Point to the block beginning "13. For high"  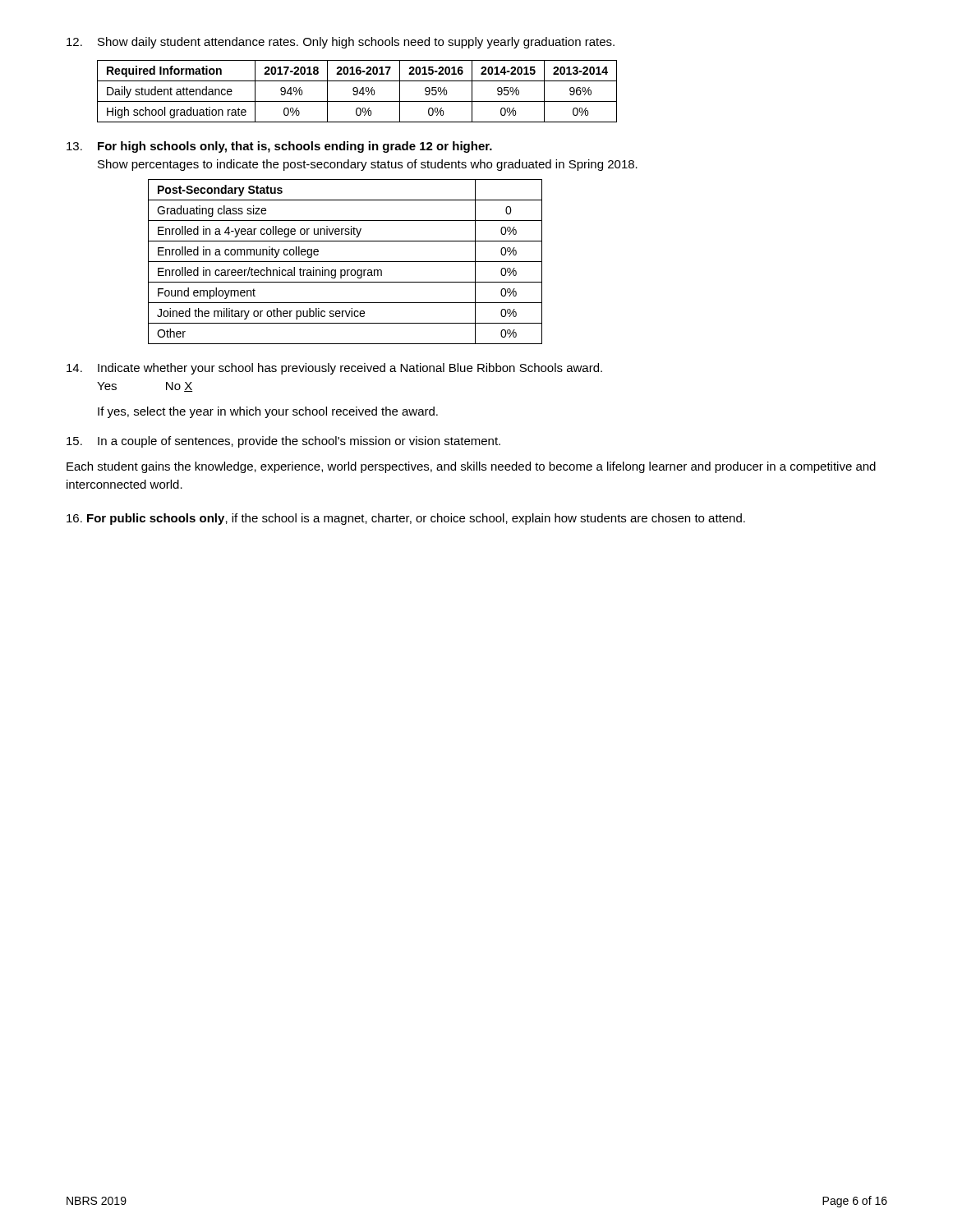click(476, 155)
